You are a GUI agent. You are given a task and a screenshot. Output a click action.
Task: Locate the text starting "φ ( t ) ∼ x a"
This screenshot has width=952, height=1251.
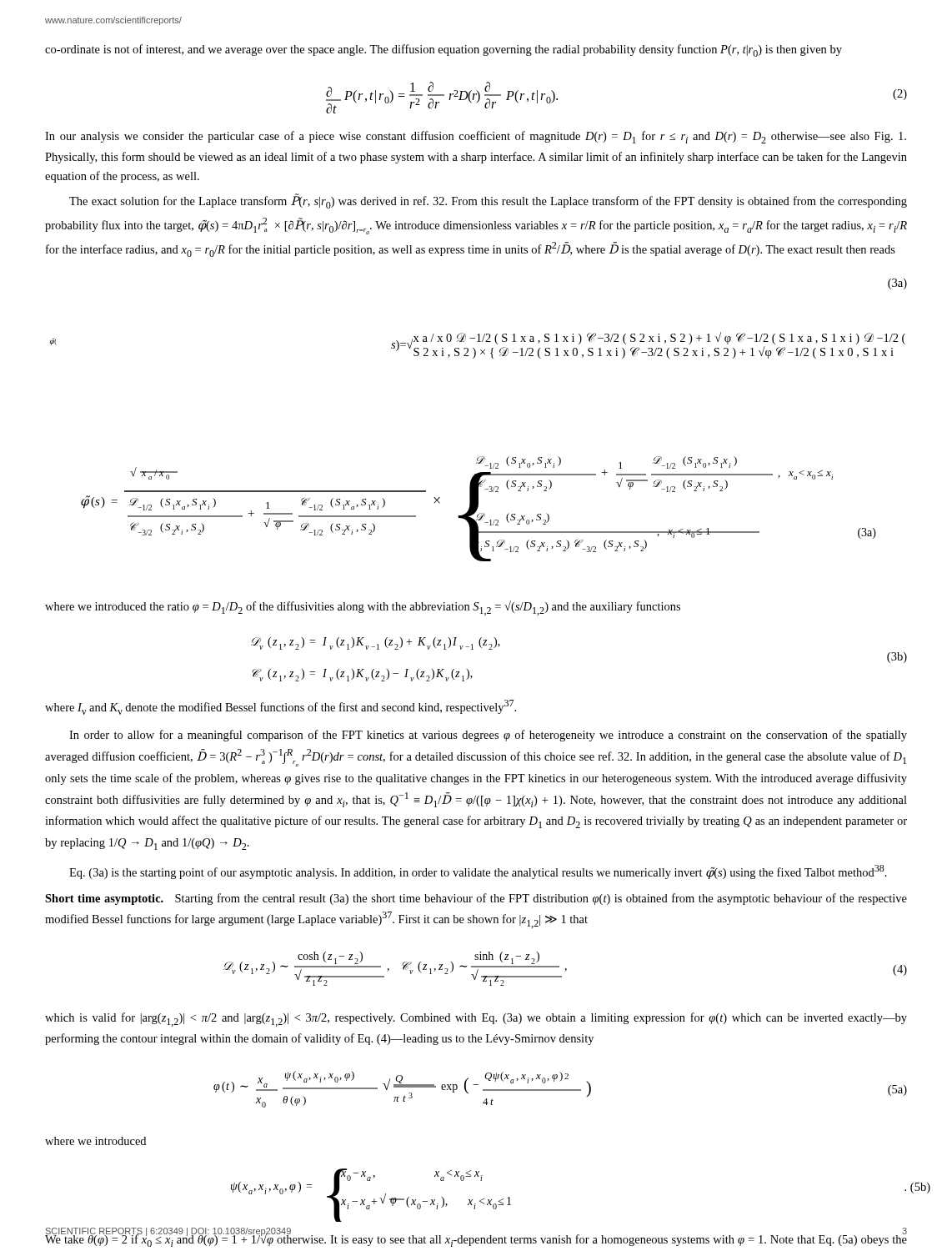[476, 1090]
